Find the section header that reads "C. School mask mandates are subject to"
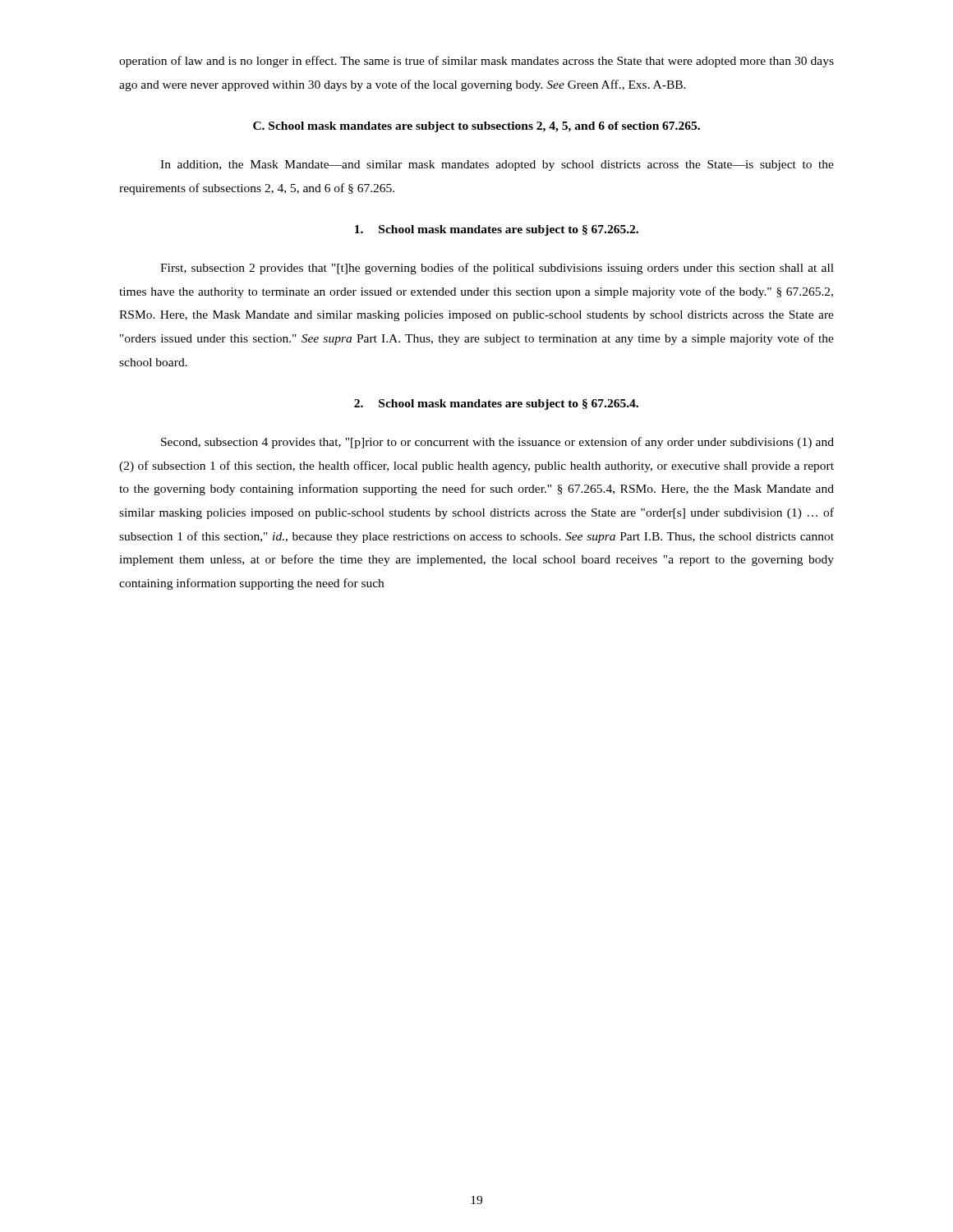 pos(476,126)
